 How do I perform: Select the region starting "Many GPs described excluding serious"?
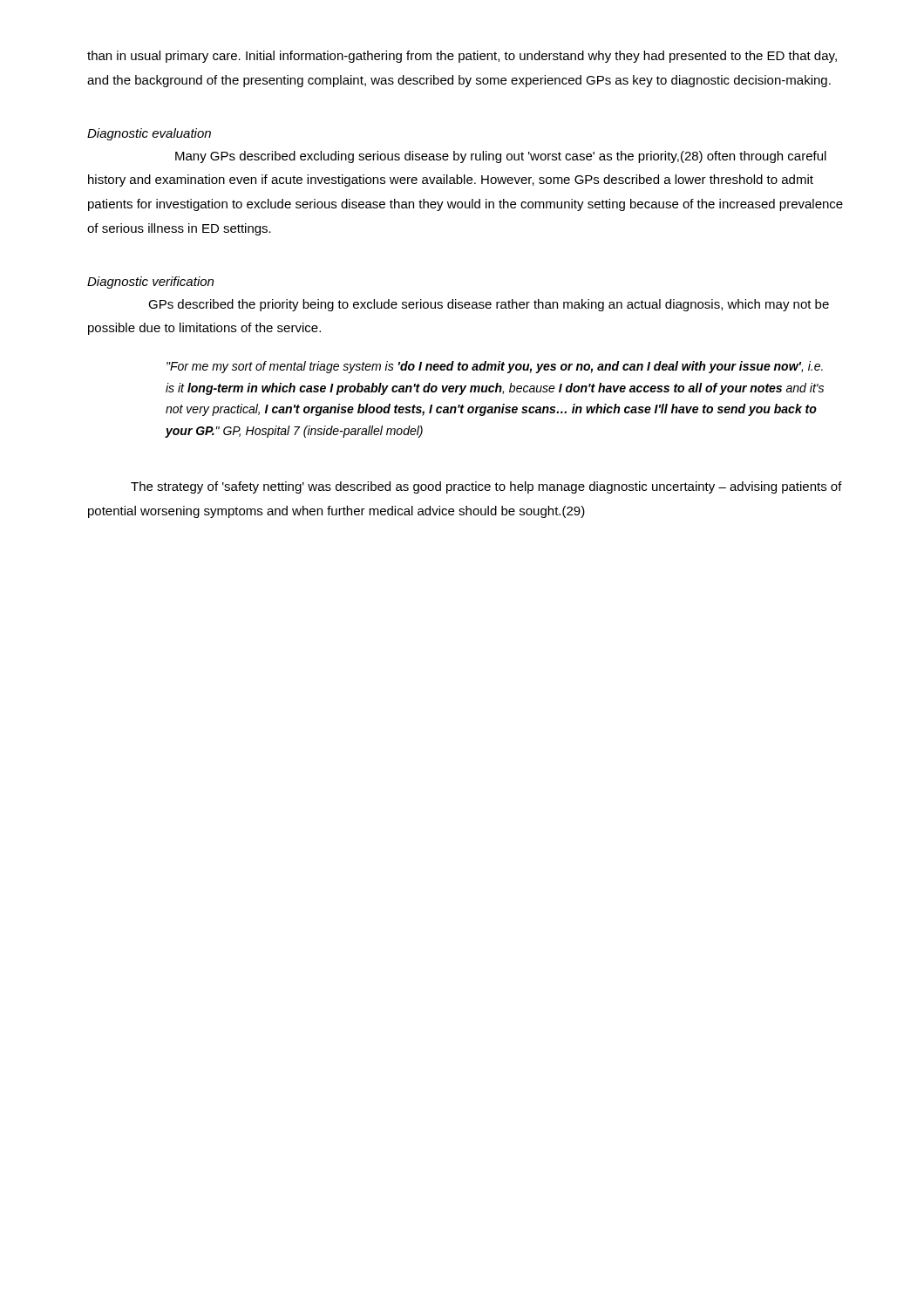(x=465, y=191)
